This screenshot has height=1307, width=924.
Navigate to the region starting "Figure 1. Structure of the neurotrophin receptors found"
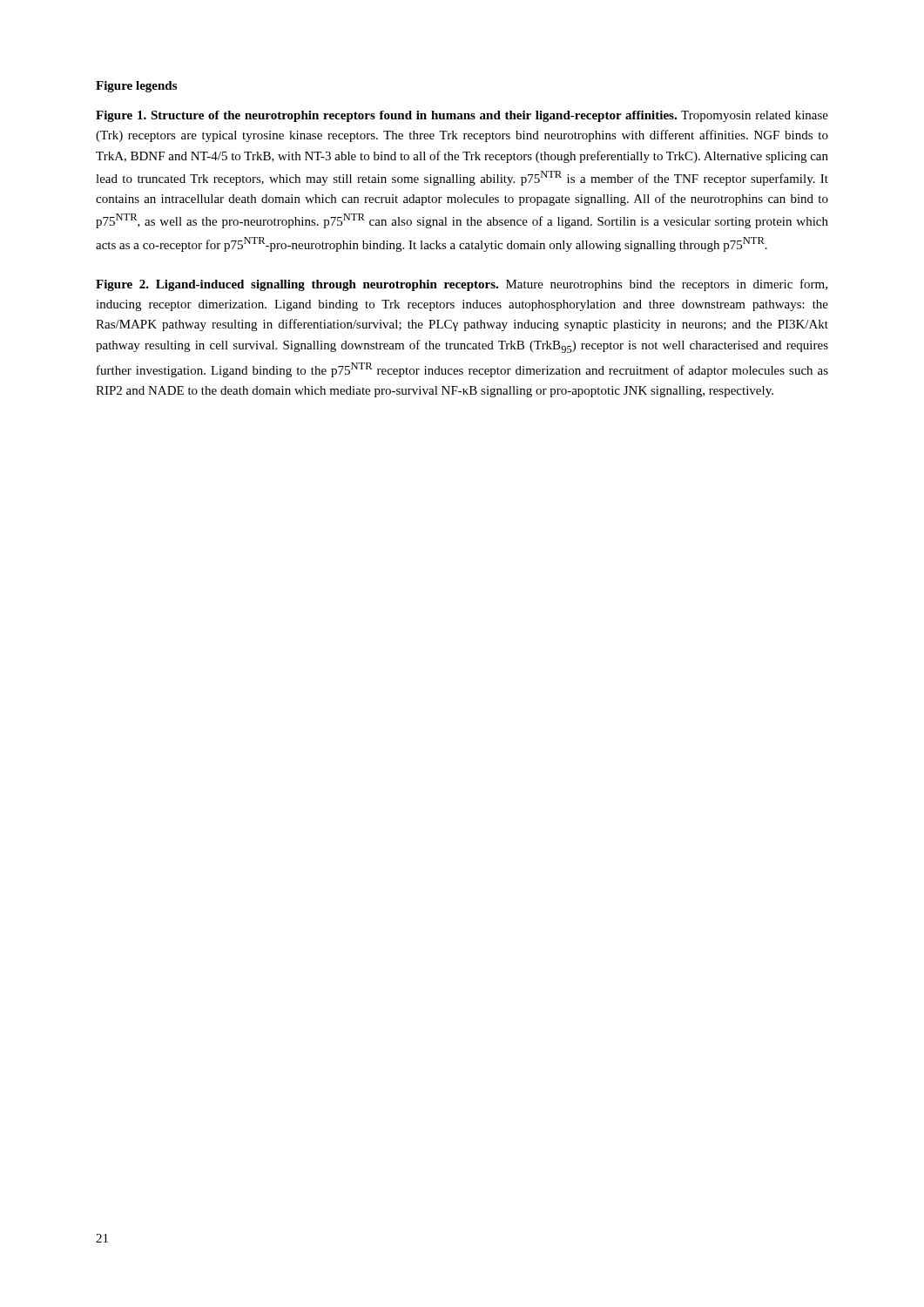click(462, 180)
